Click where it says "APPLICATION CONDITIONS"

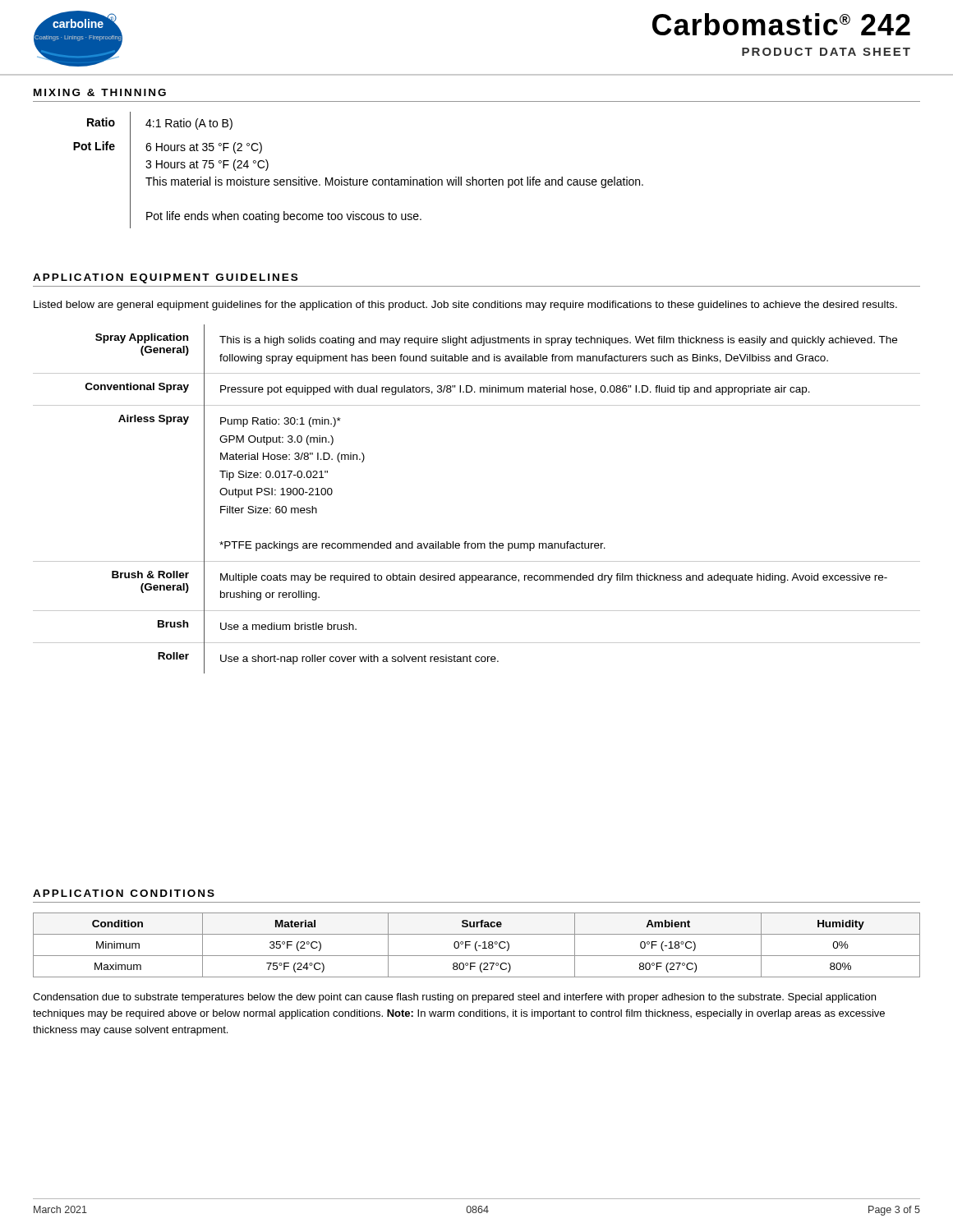[x=124, y=893]
